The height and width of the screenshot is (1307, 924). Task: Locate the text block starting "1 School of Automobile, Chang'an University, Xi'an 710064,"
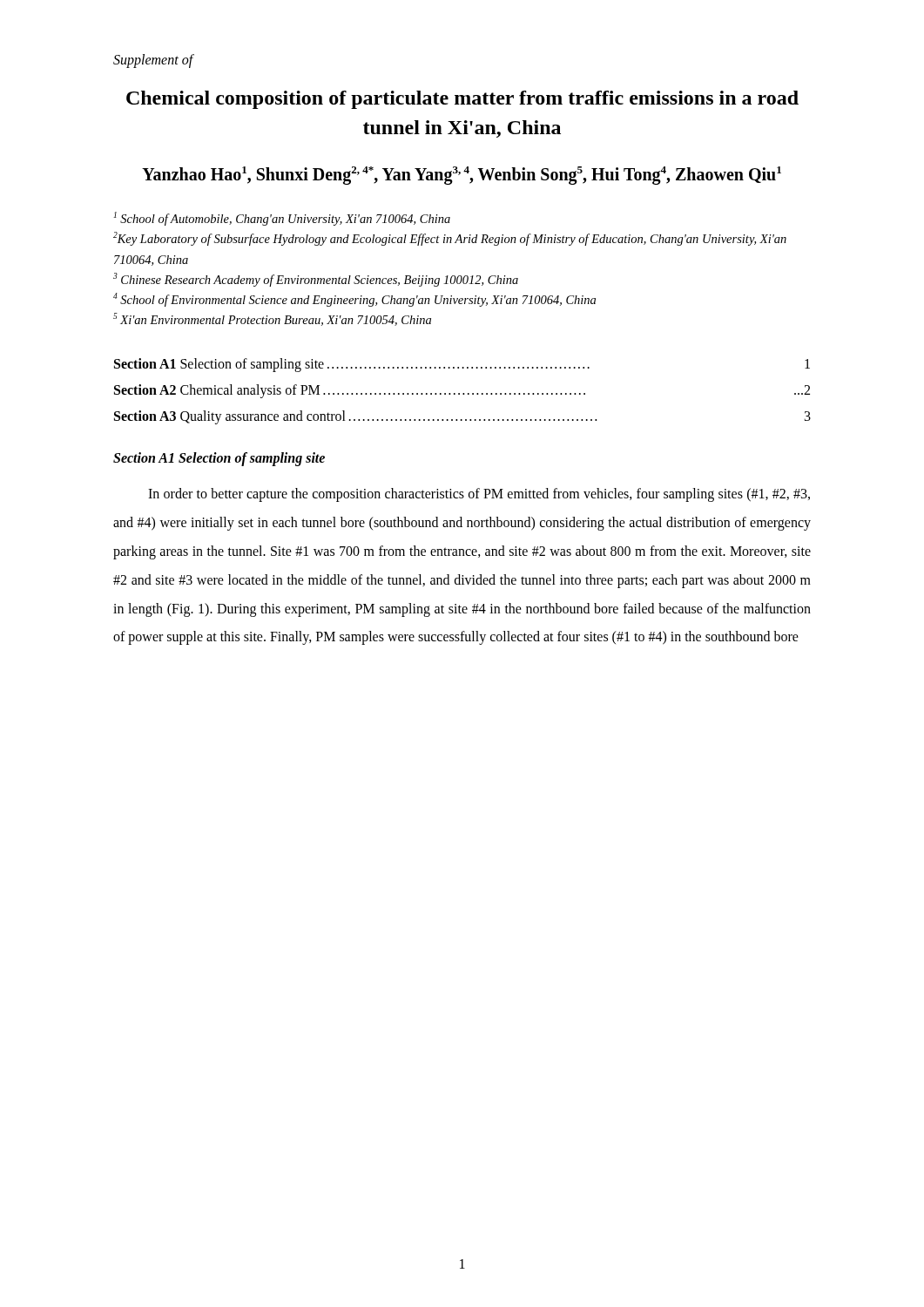(450, 269)
